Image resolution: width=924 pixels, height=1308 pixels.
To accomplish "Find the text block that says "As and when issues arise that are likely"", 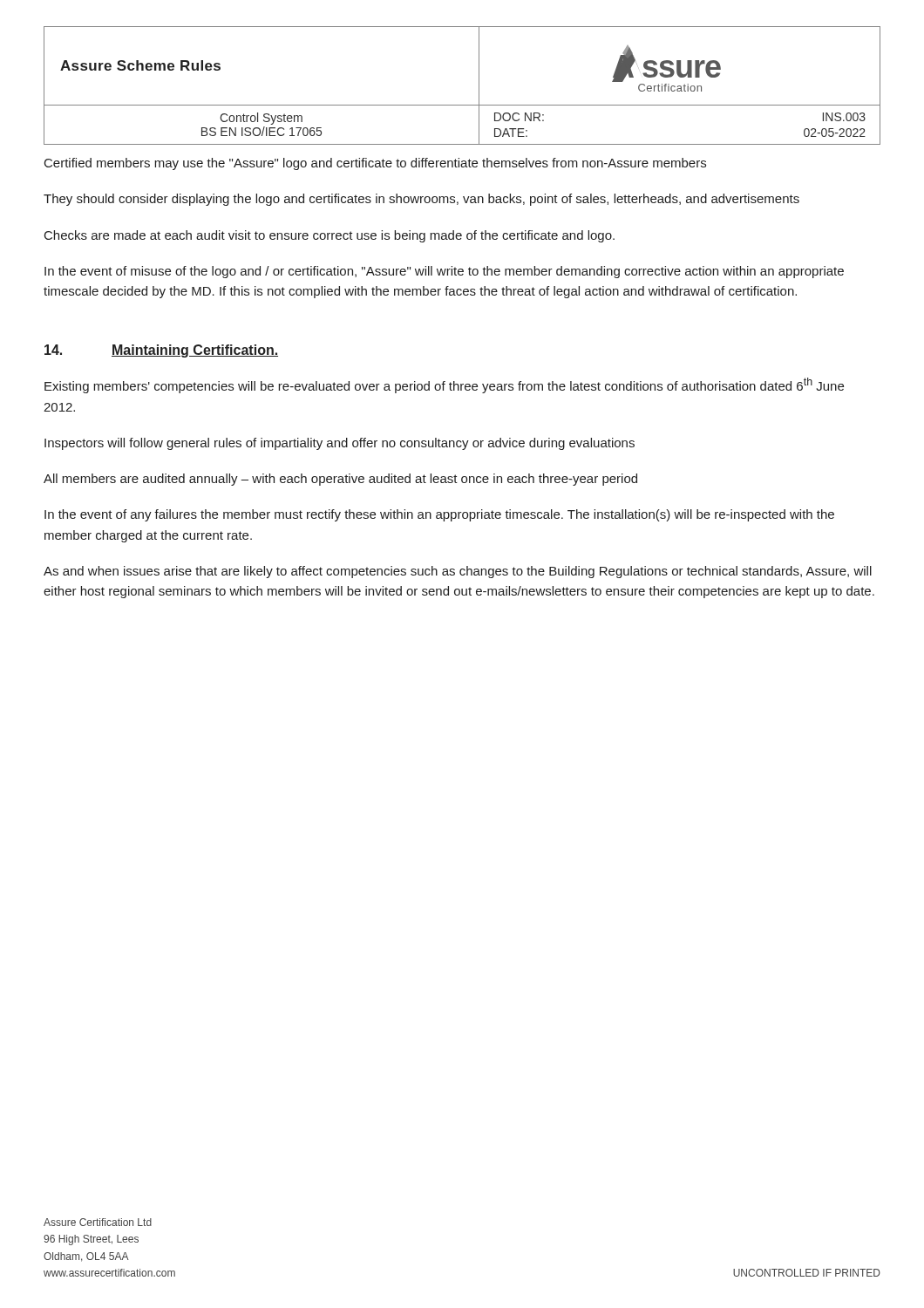I will tap(459, 581).
